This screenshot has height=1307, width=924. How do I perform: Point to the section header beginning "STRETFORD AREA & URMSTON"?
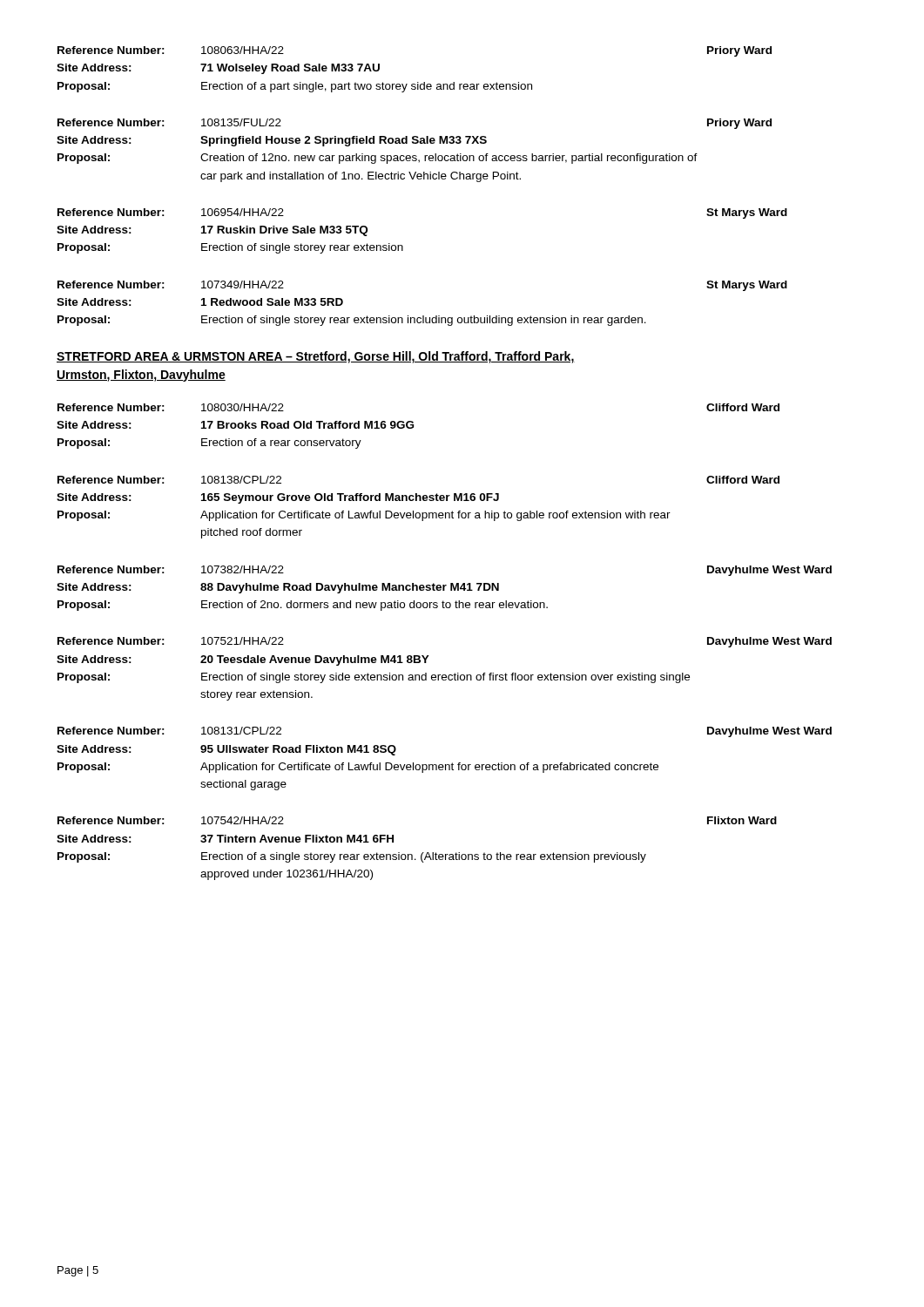tap(315, 365)
